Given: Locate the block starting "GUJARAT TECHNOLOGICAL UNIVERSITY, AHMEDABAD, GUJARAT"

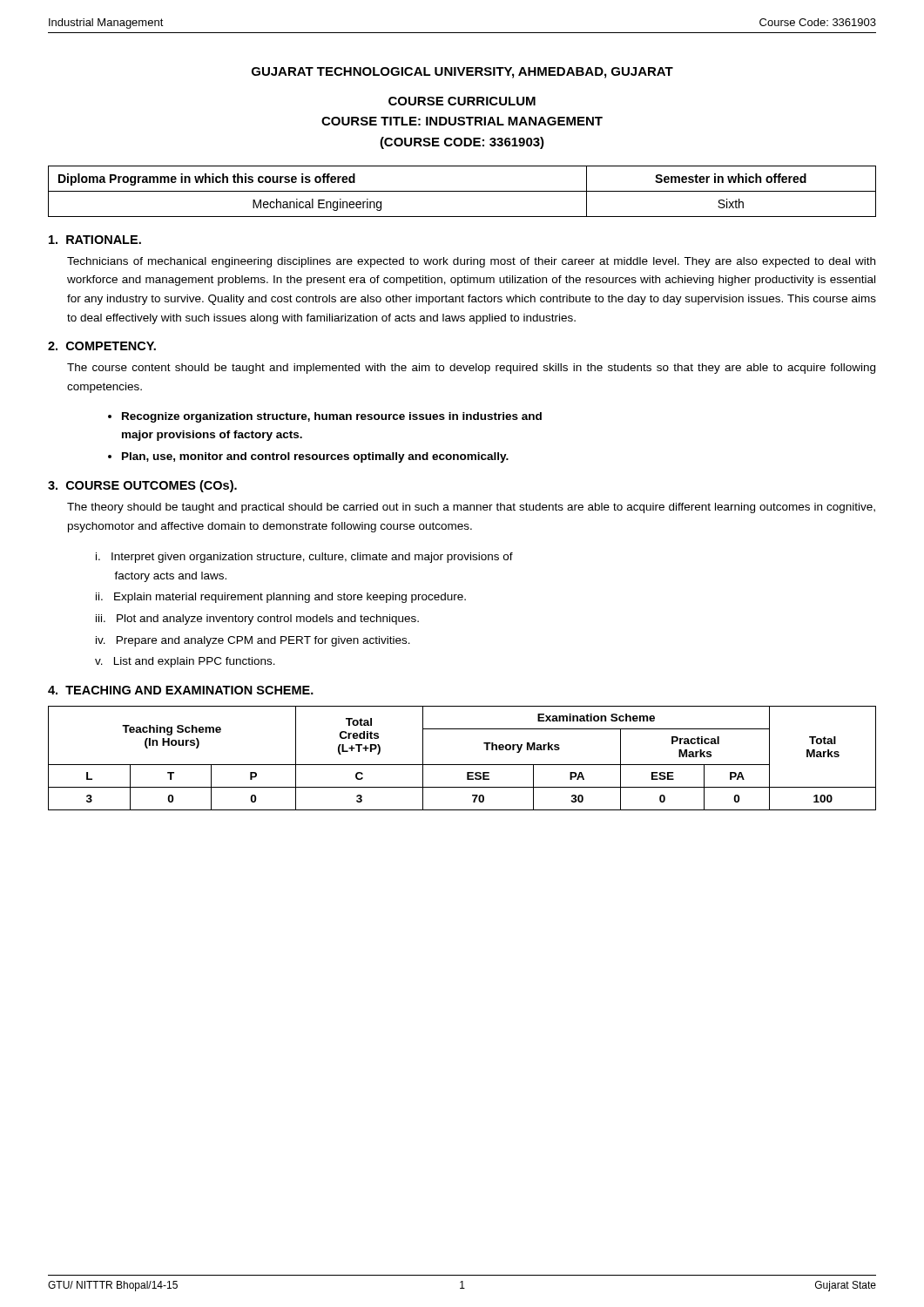Looking at the screenshot, I should click(462, 71).
